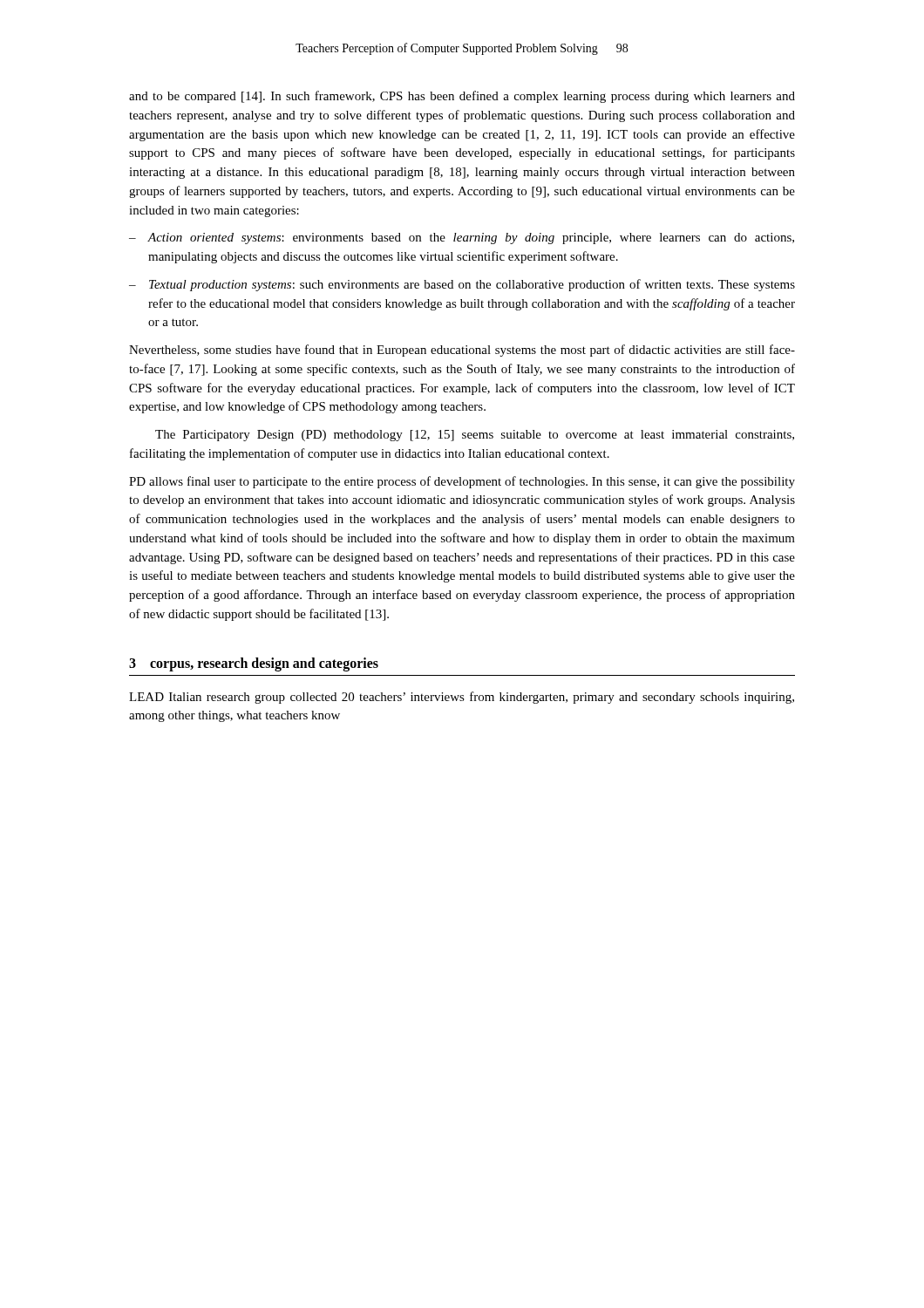Locate the text block with the text "Nevertheless, some studies"
This screenshot has width=924, height=1308.
coord(462,482)
